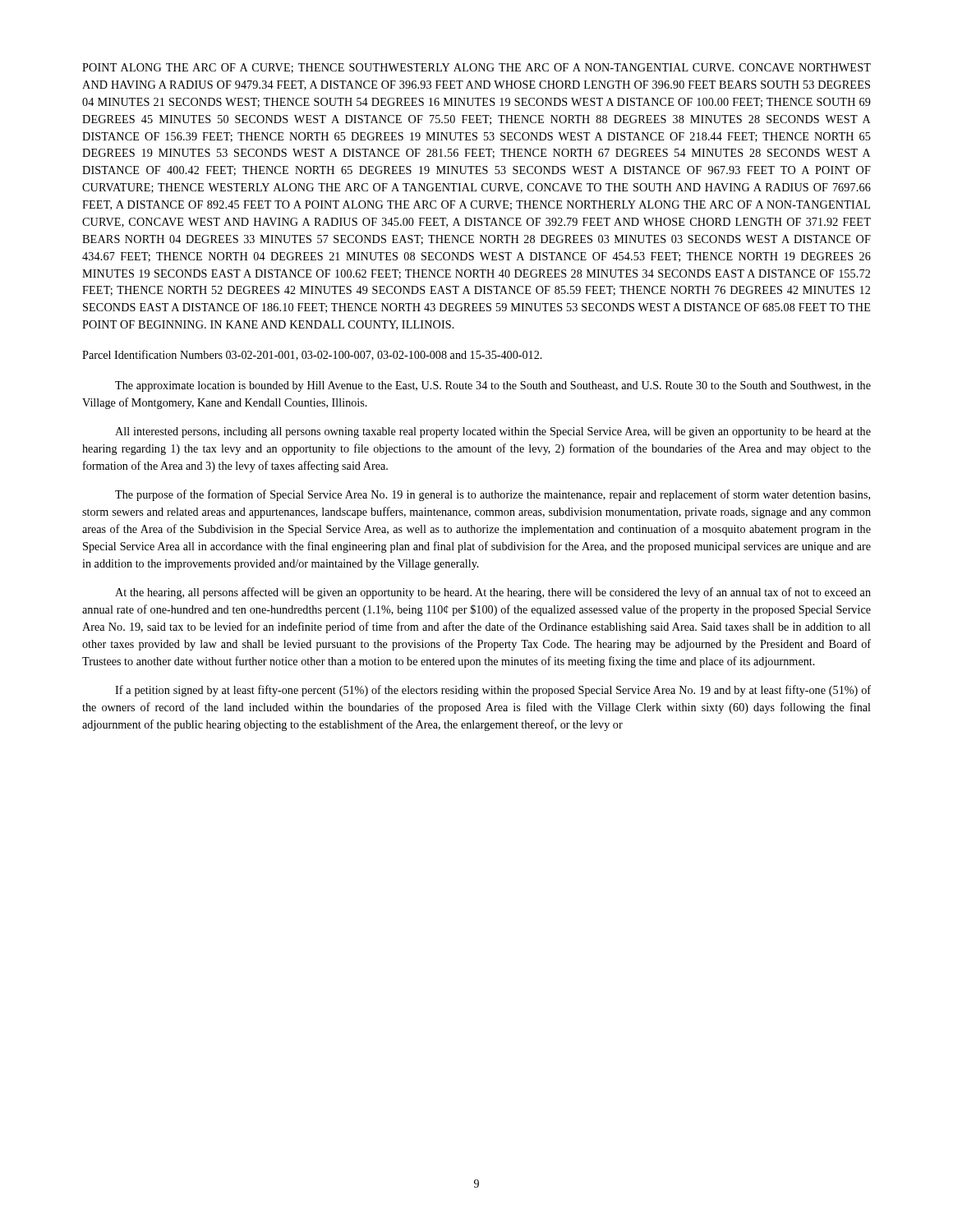Image resolution: width=953 pixels, height=1232 pixels.
Task: Find the text block that reads "At the hearing, all persons affected"
Action: coord(476,627)
